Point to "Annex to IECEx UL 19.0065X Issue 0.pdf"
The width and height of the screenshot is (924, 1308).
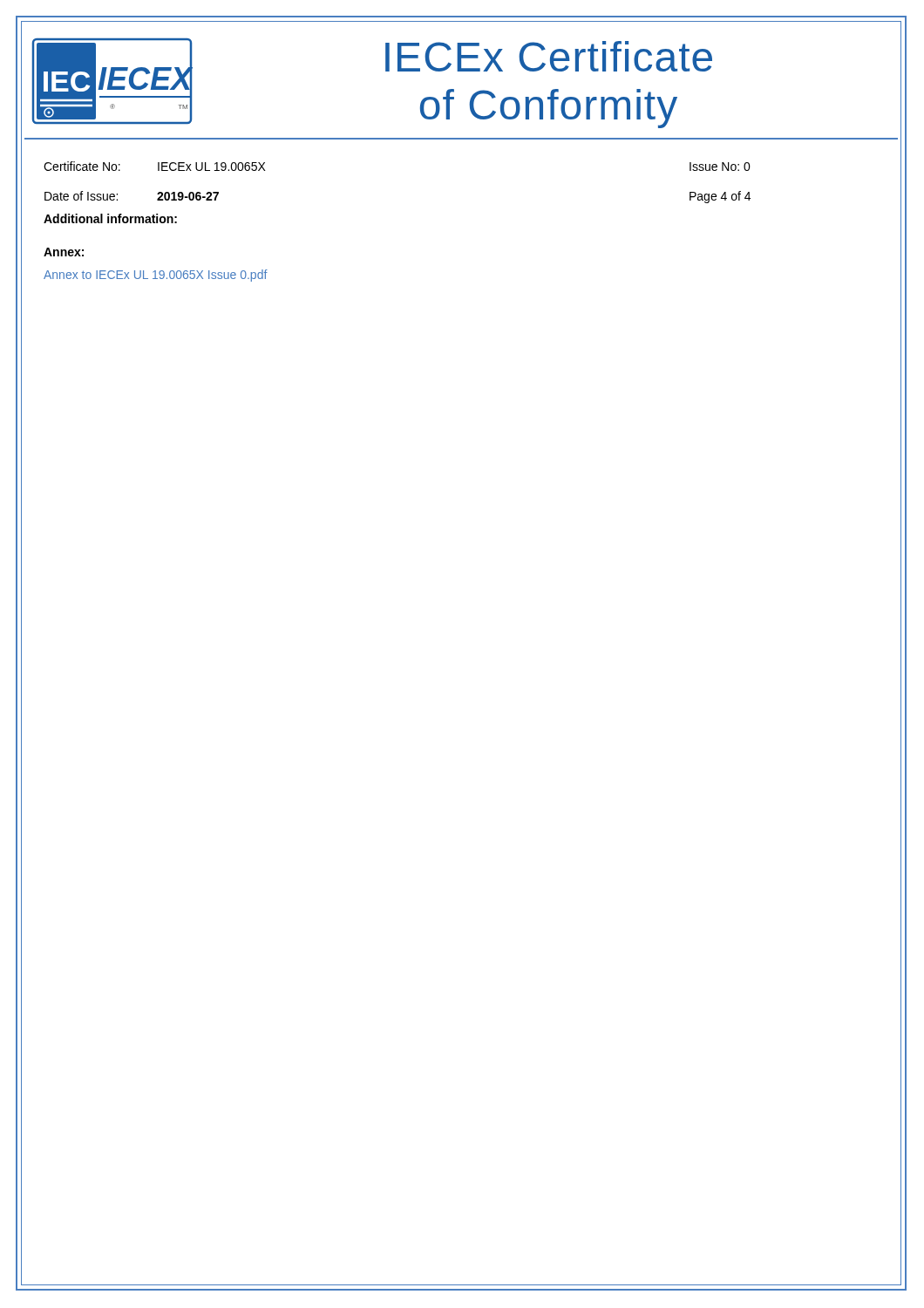(155, 275)
